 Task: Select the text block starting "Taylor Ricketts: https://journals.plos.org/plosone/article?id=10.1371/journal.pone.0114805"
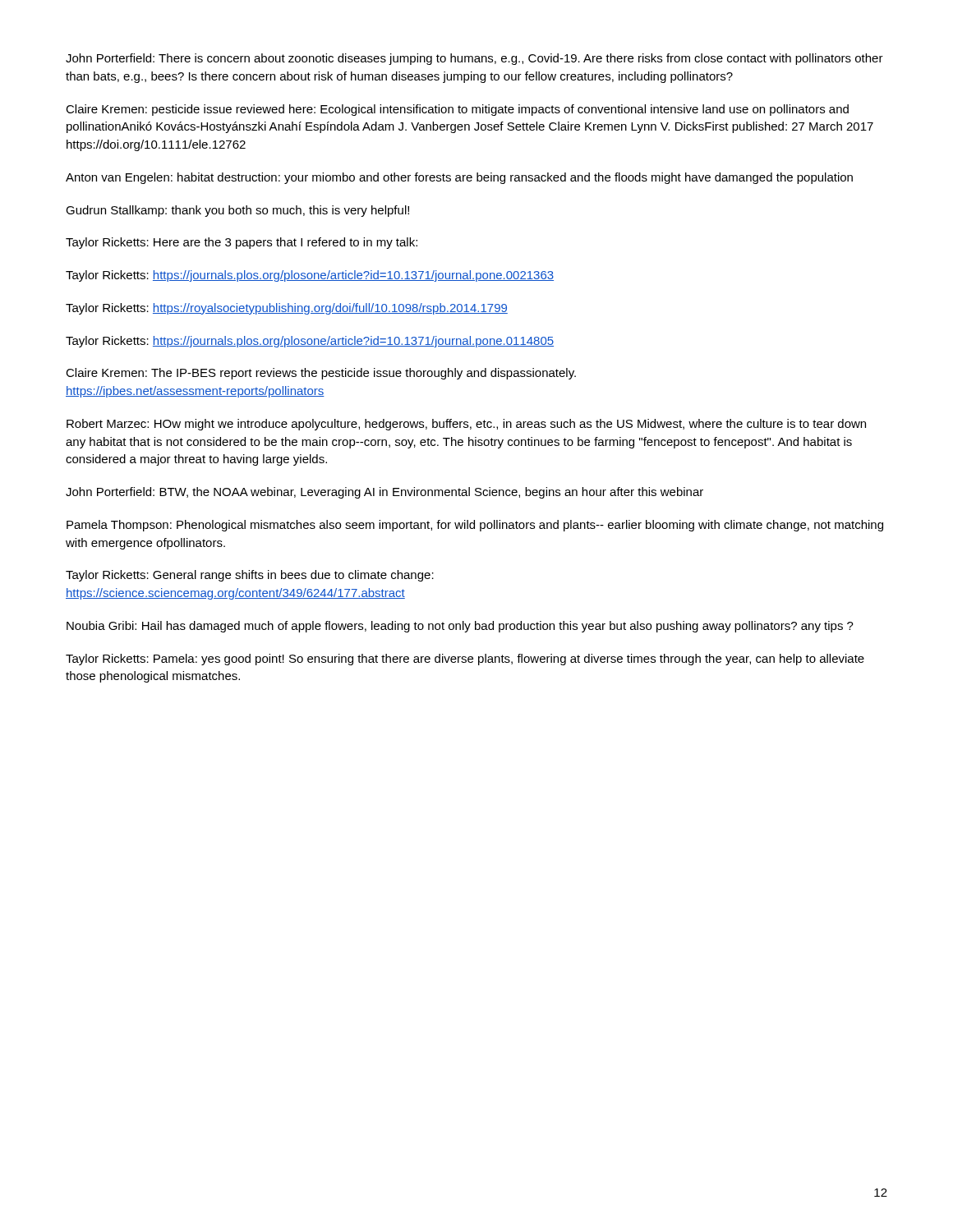[310, 340]
